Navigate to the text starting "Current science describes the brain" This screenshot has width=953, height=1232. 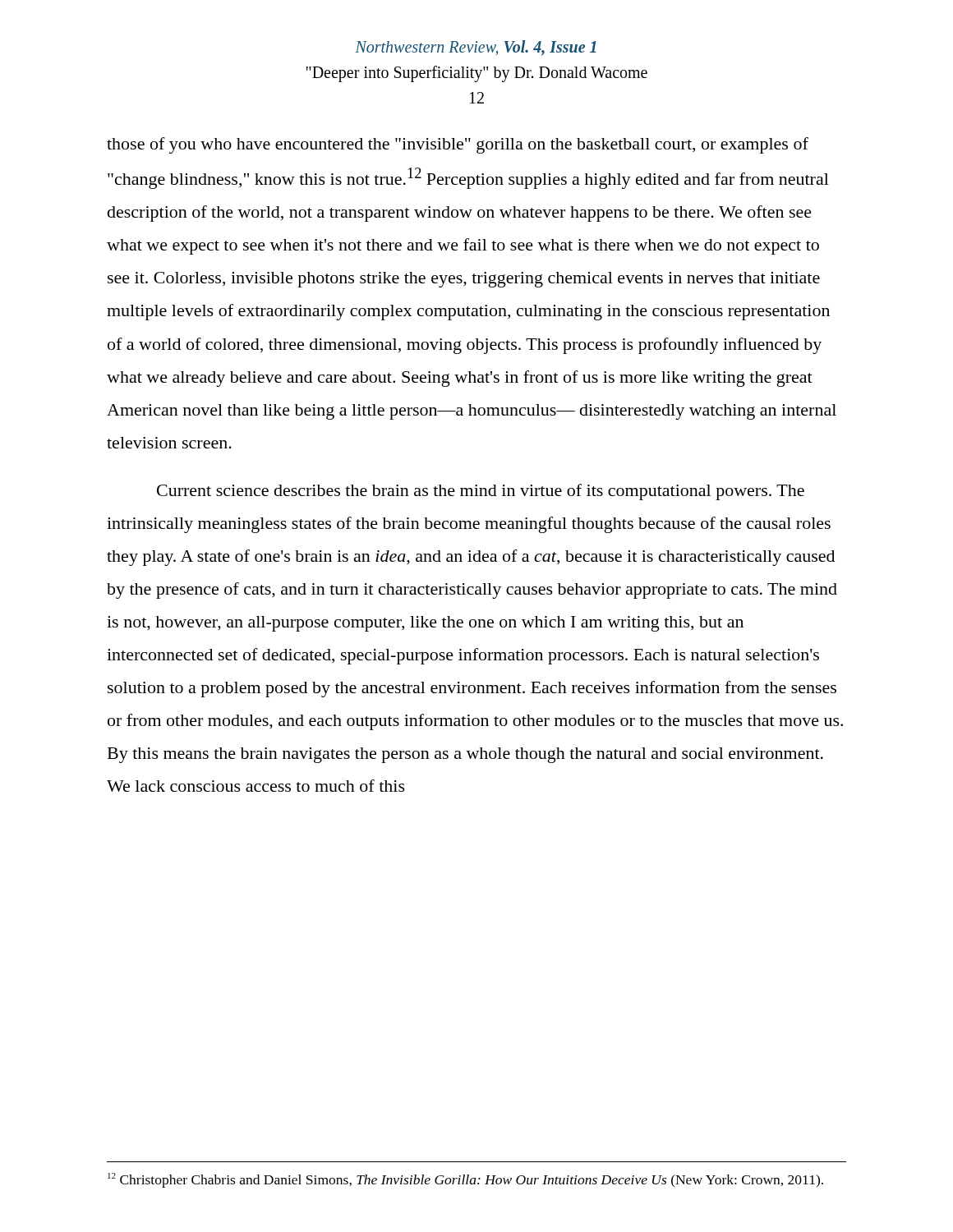[x=475, y=638]
